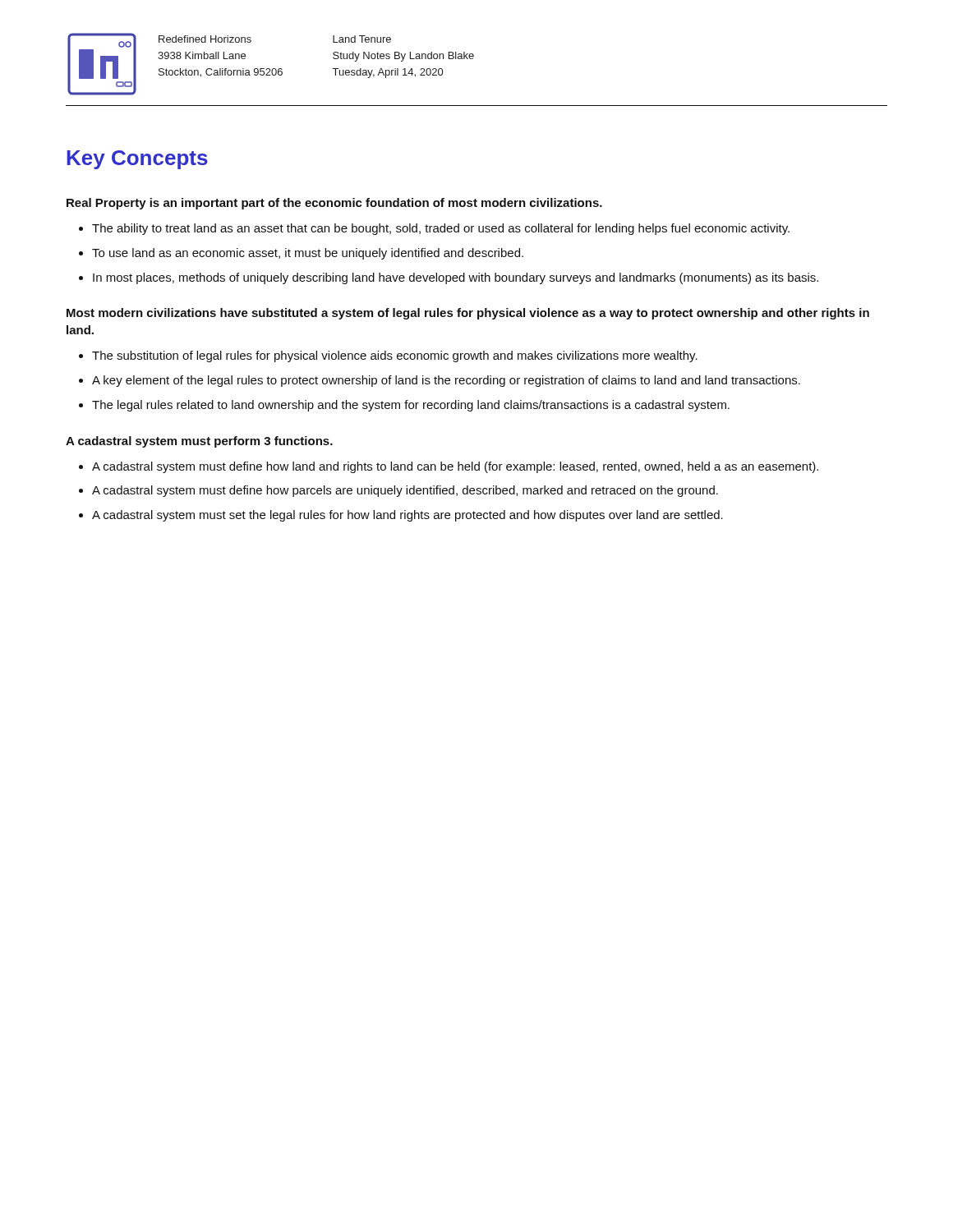This screenshot has height=1232, width=953.
Task: Locate the block of text that opens with "The ability to treat land as"
Action: [476, 228]
